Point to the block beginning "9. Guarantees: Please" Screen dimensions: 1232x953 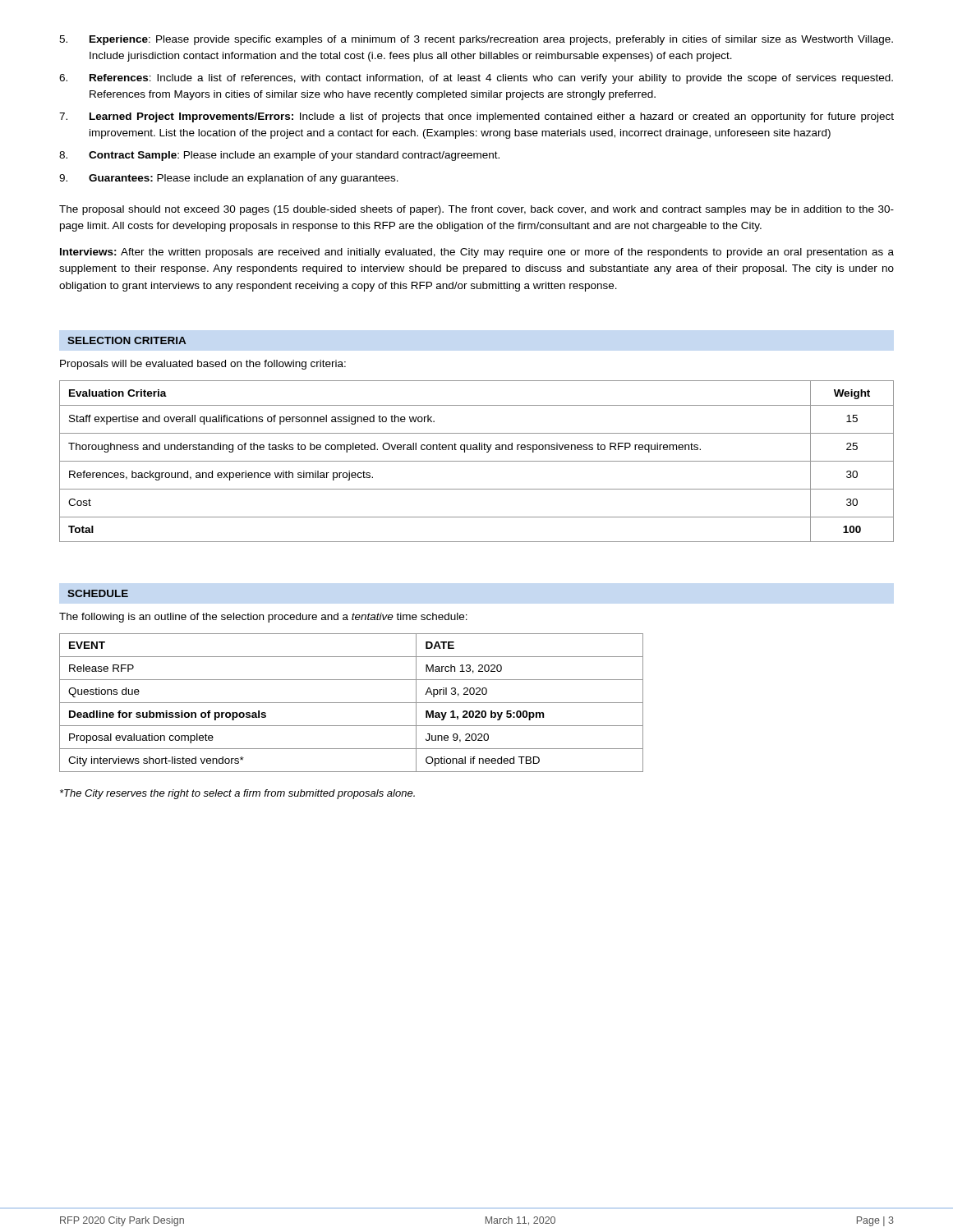229,179
